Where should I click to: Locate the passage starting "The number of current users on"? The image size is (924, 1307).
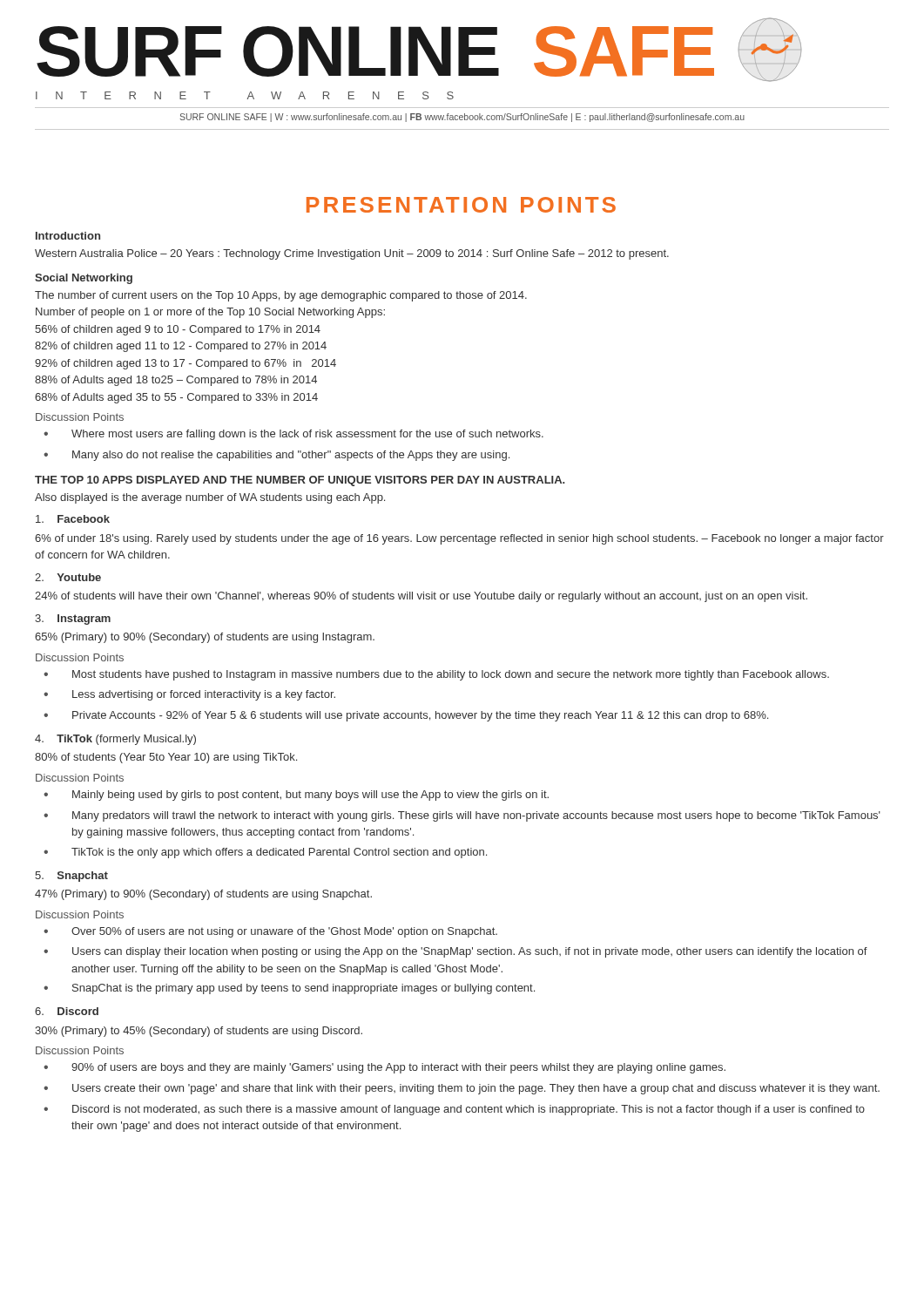(281, 345)
